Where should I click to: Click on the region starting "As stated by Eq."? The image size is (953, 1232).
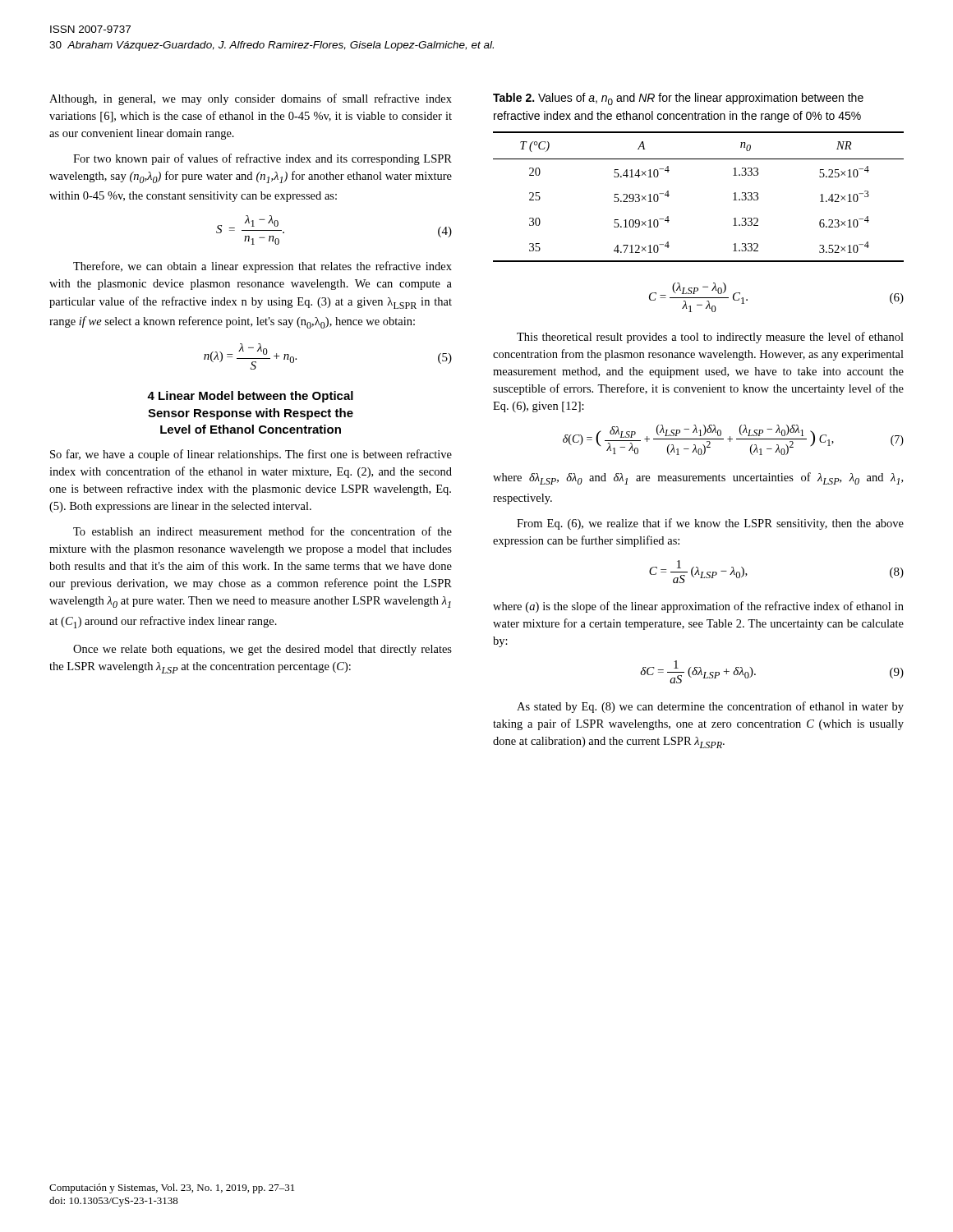pos(698,725)
